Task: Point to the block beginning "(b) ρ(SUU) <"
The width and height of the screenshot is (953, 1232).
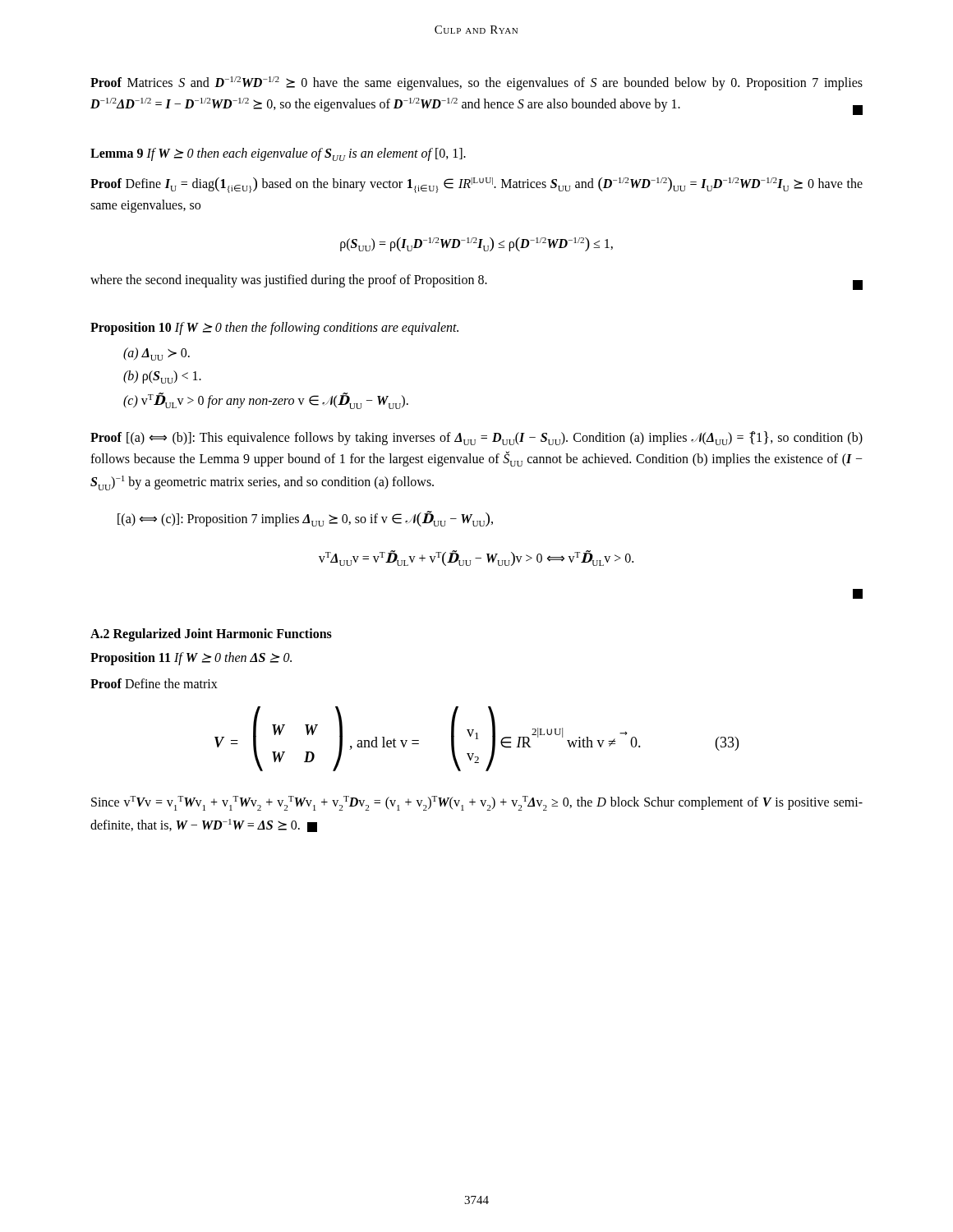Action: click(x=158, y=377)
